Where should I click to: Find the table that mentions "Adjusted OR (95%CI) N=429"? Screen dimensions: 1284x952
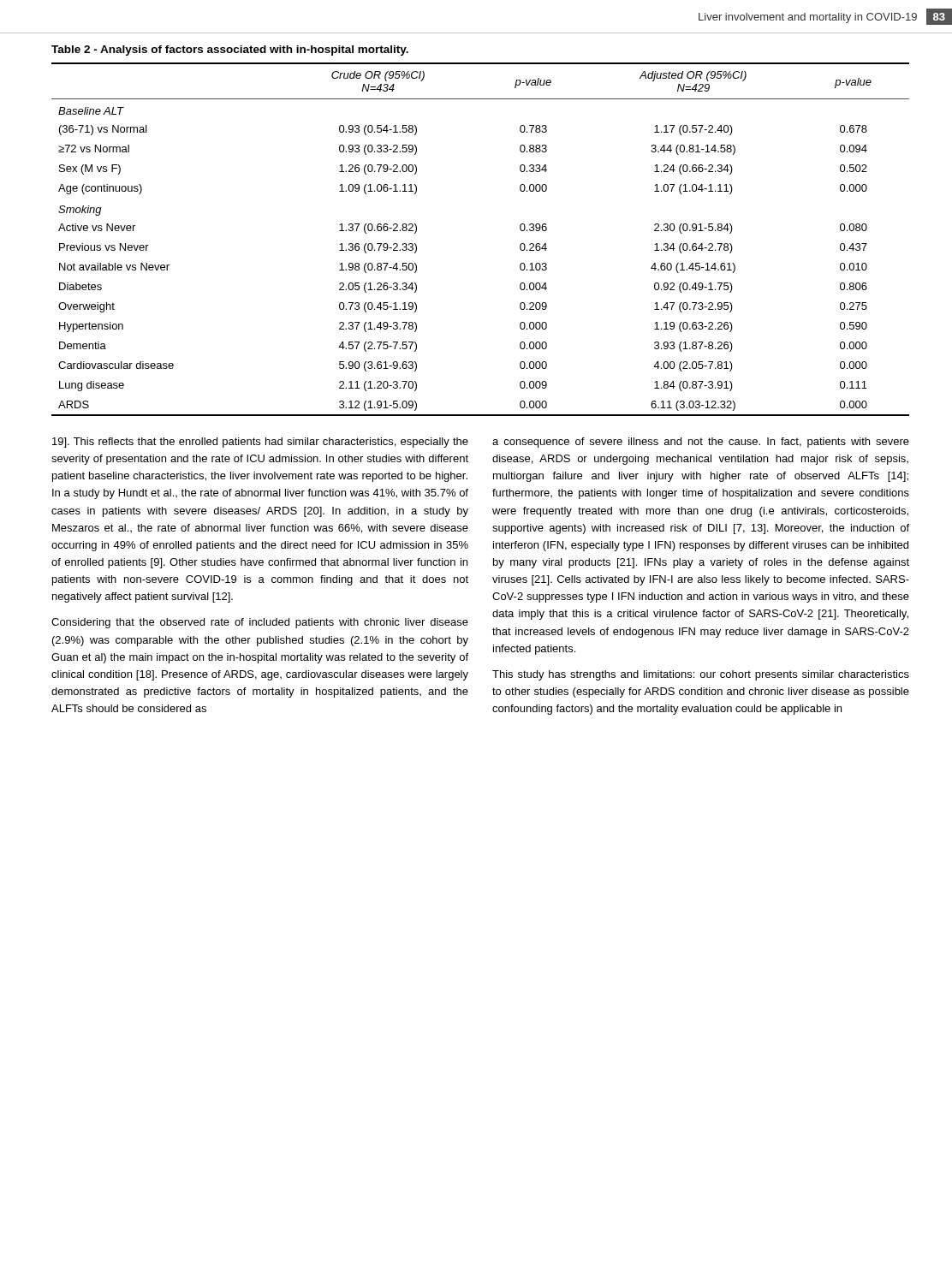(480, 239)
